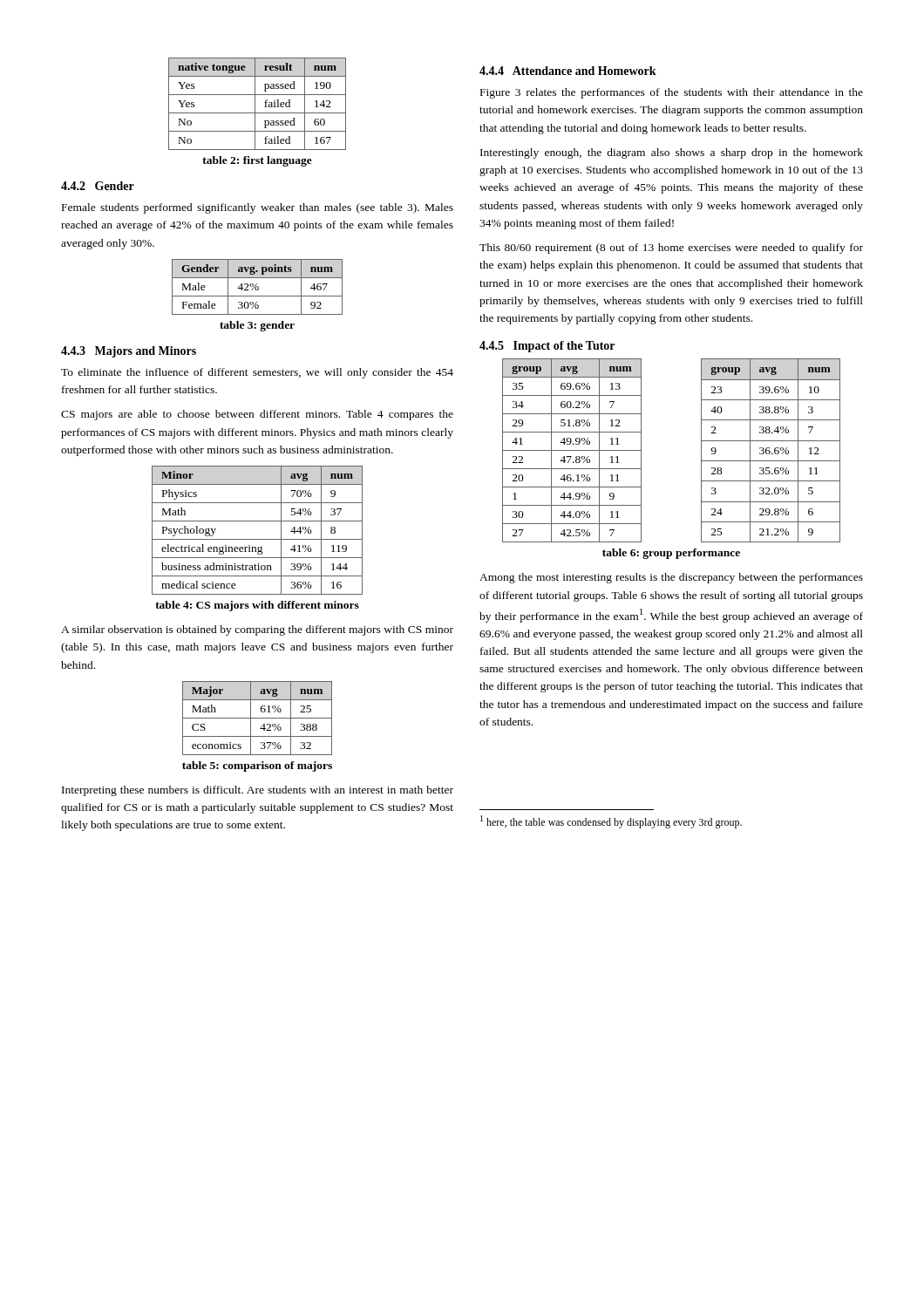
Task: Find the table that mentions "avg. points"
Action: pyautogui.click(x=257, y=287)
